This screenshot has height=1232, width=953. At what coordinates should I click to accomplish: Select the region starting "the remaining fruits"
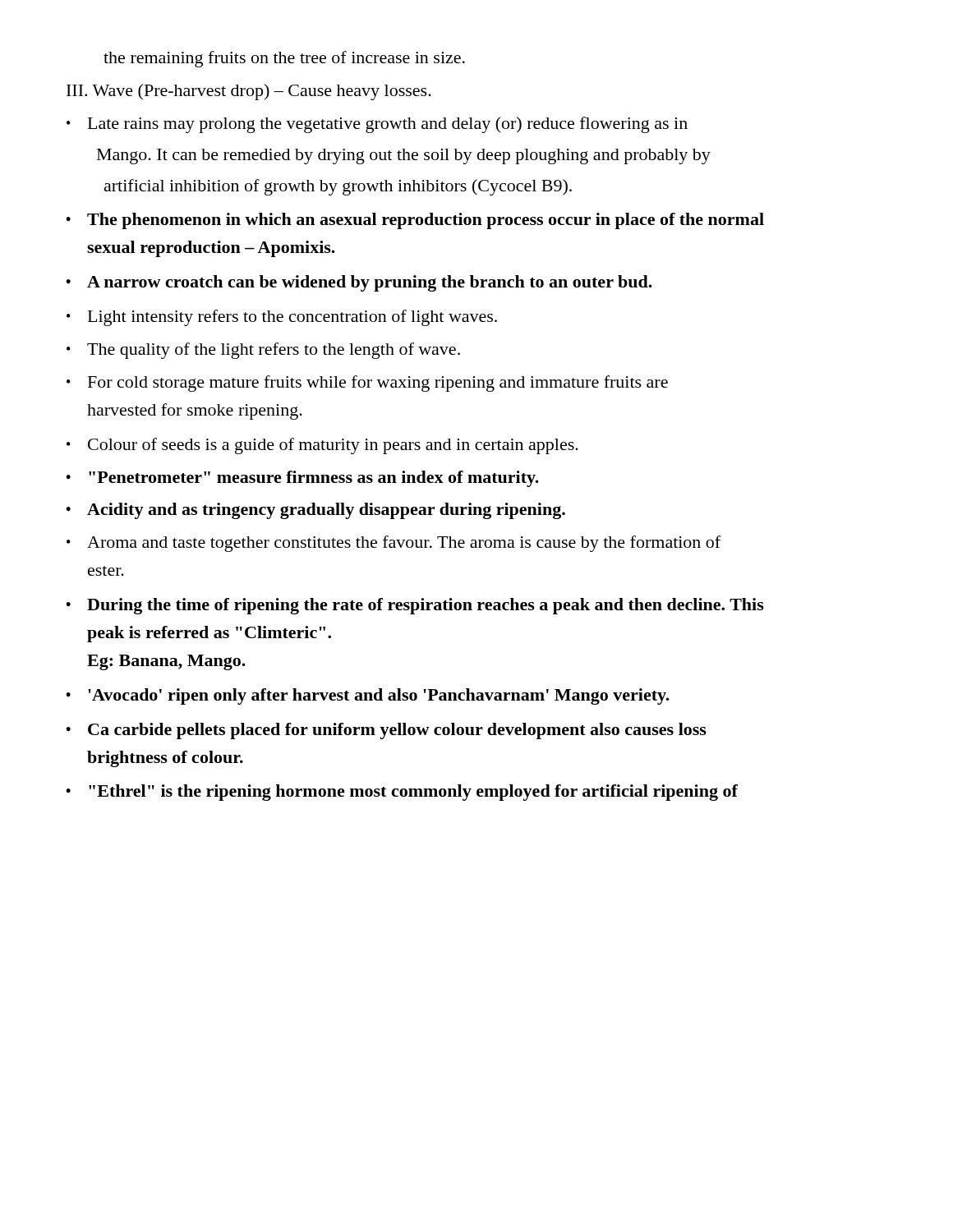click(285, 57)
